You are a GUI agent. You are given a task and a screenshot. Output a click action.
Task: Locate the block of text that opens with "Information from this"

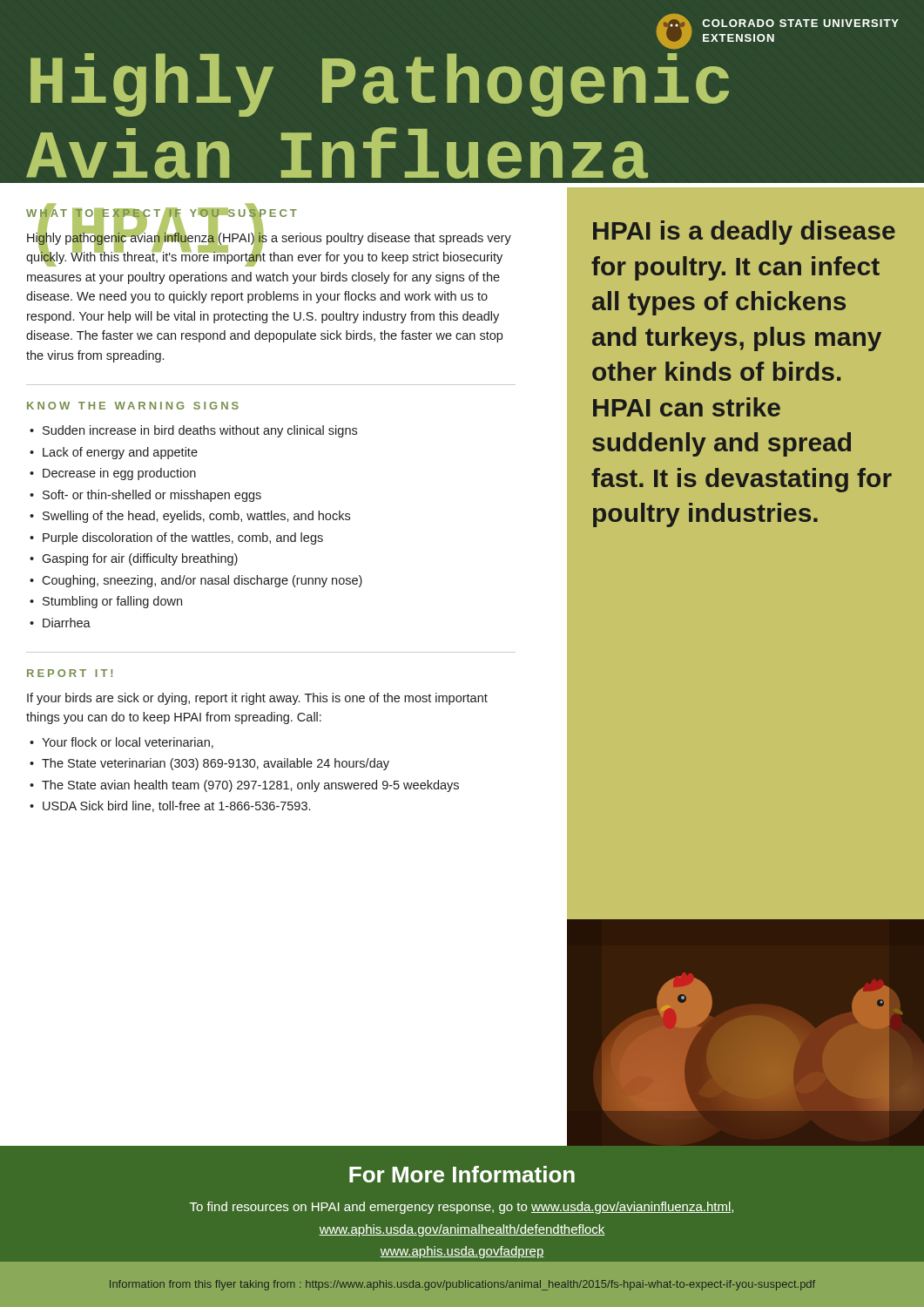click(x=462, y=1284)
